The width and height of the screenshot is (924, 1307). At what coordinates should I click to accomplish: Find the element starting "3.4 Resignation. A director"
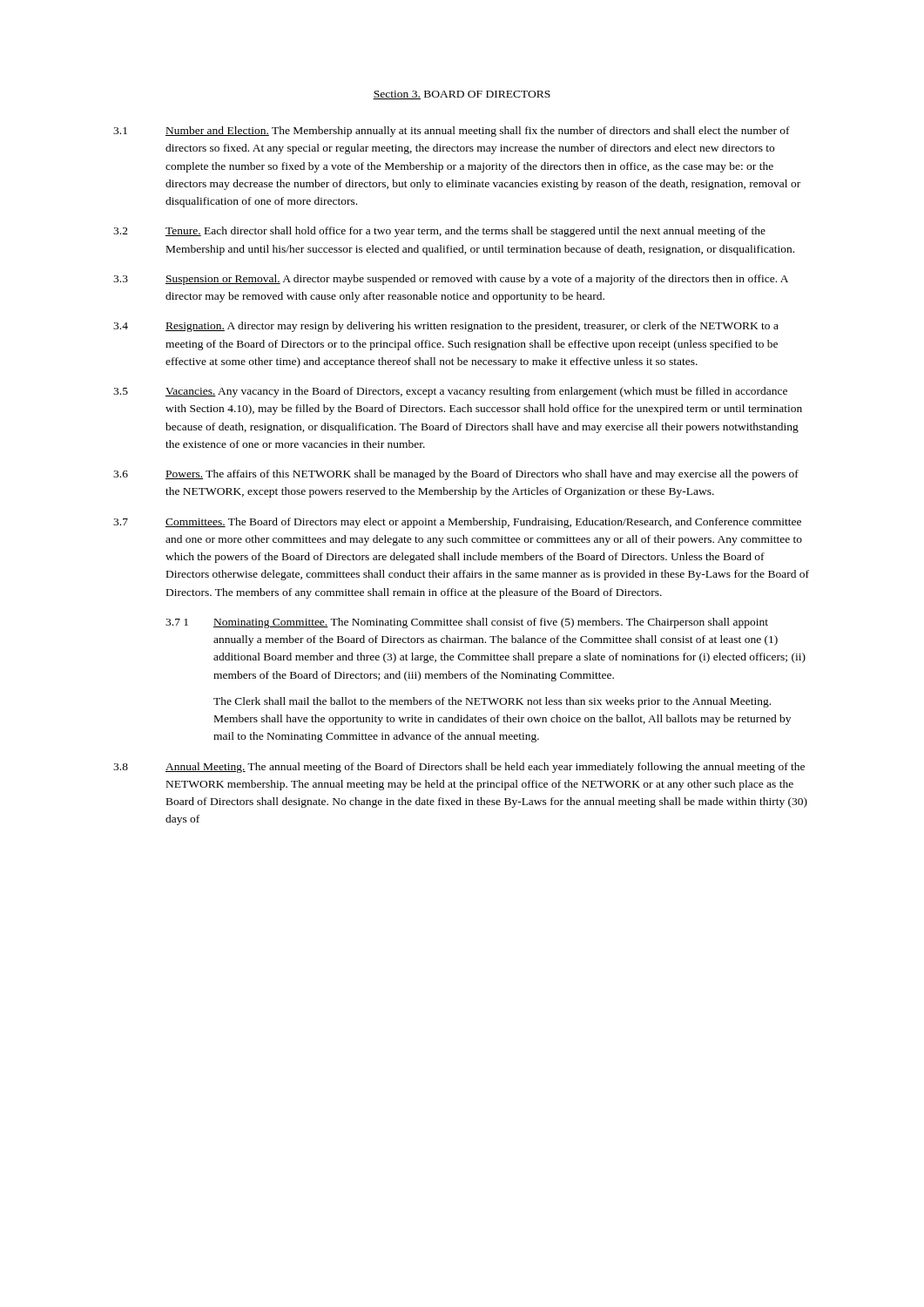[462, 344]
